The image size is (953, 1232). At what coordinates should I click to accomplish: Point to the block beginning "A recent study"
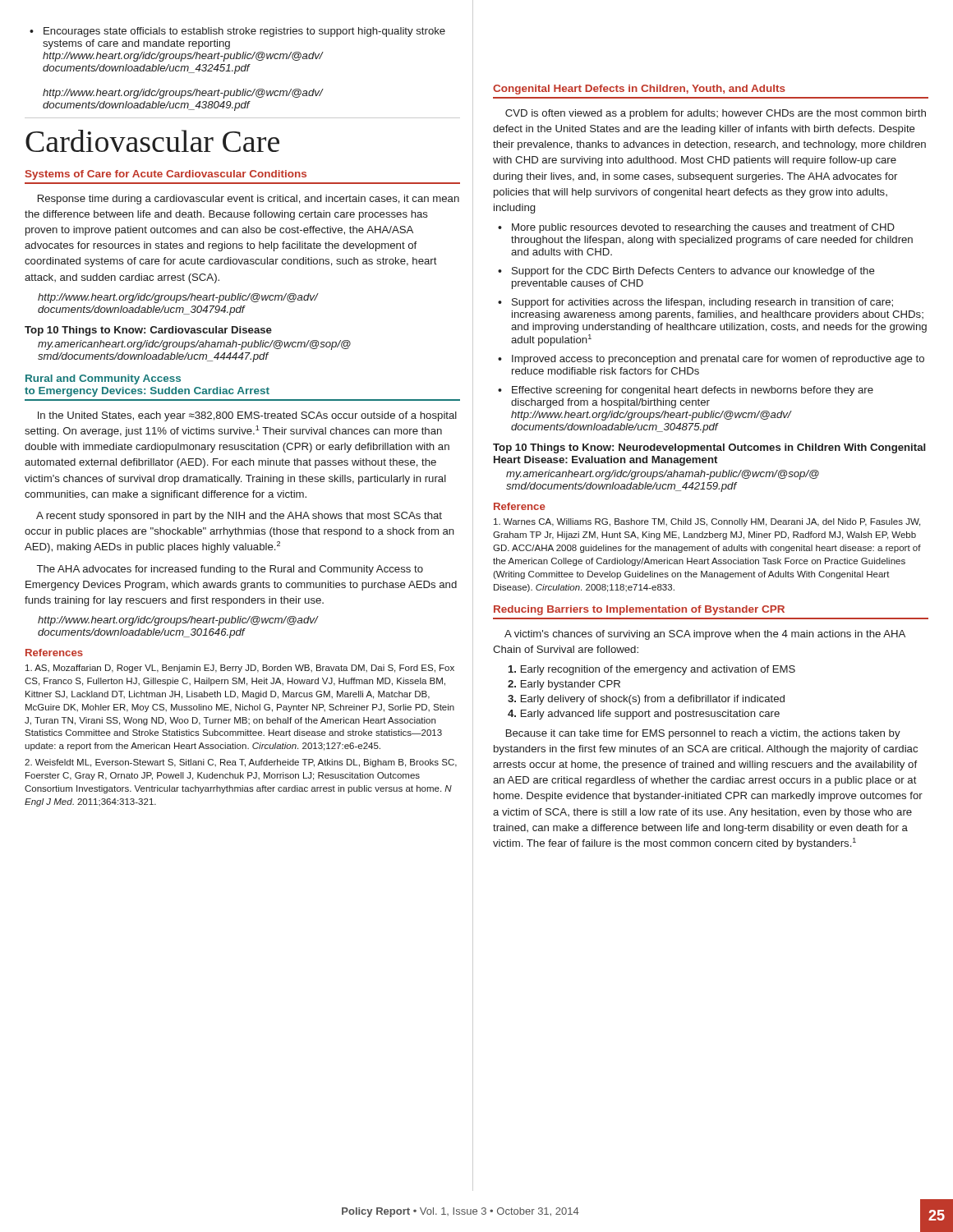(242, 531)
